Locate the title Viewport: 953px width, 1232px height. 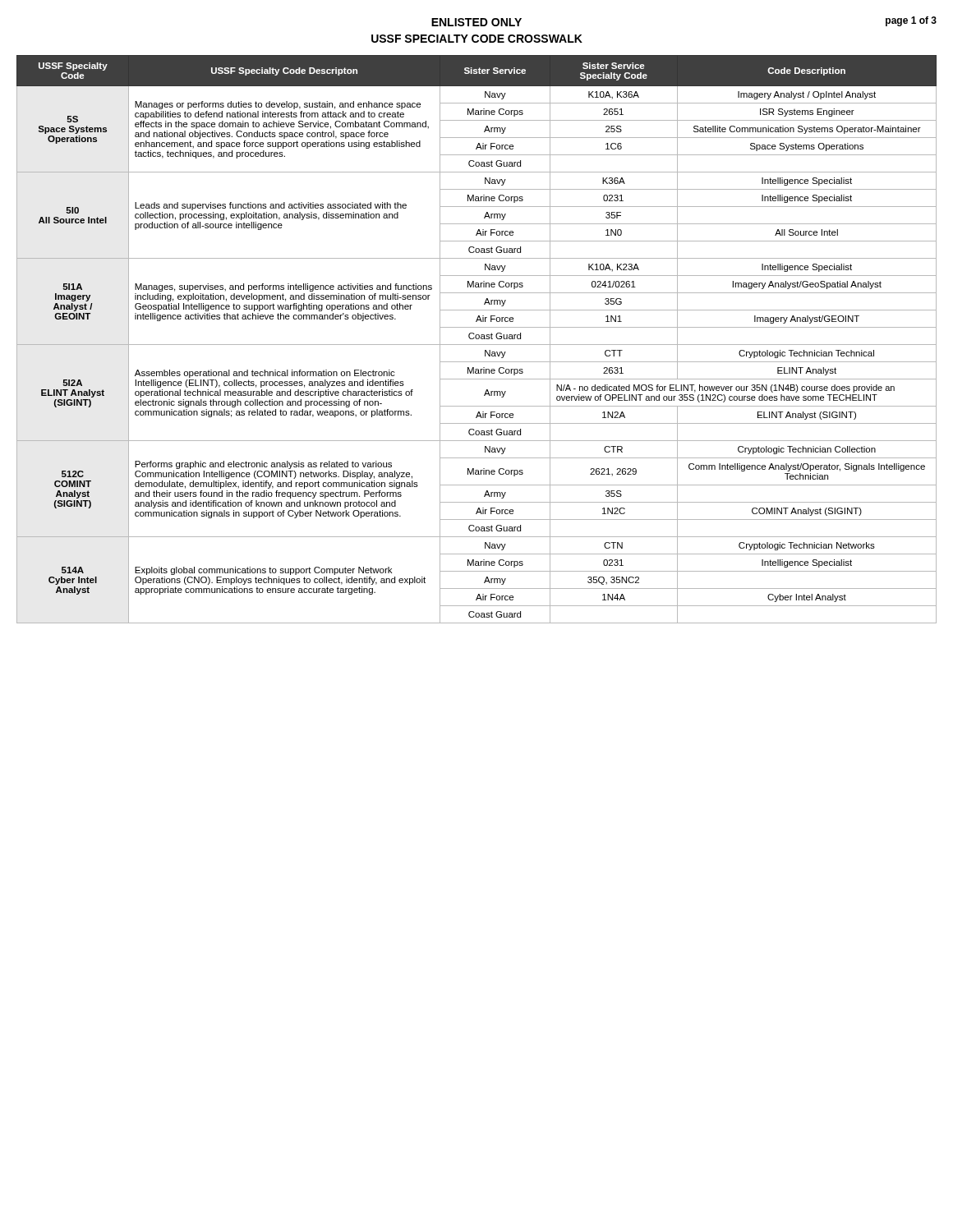476,31
